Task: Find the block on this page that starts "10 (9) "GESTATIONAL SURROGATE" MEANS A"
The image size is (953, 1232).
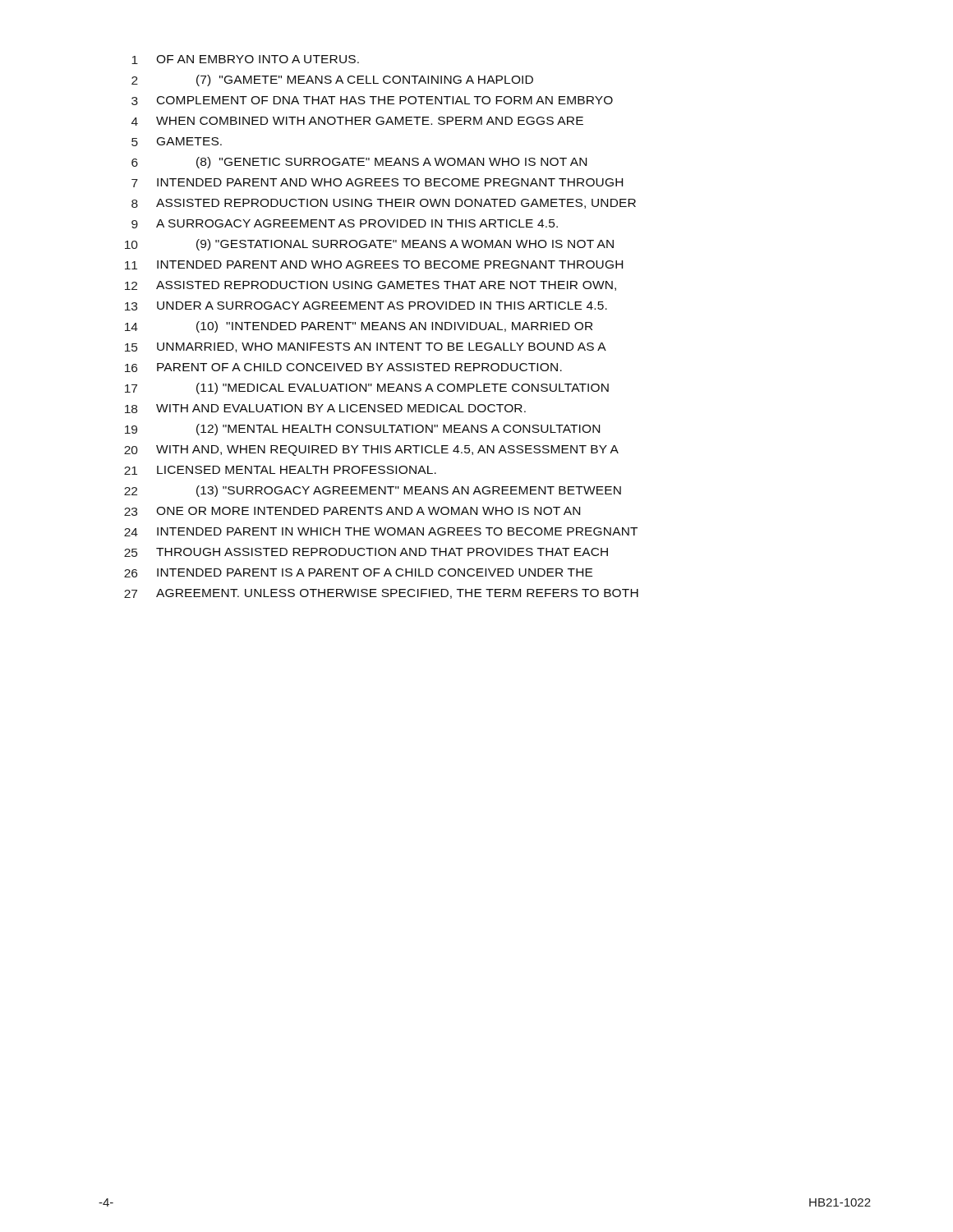Action: point(485,244)
